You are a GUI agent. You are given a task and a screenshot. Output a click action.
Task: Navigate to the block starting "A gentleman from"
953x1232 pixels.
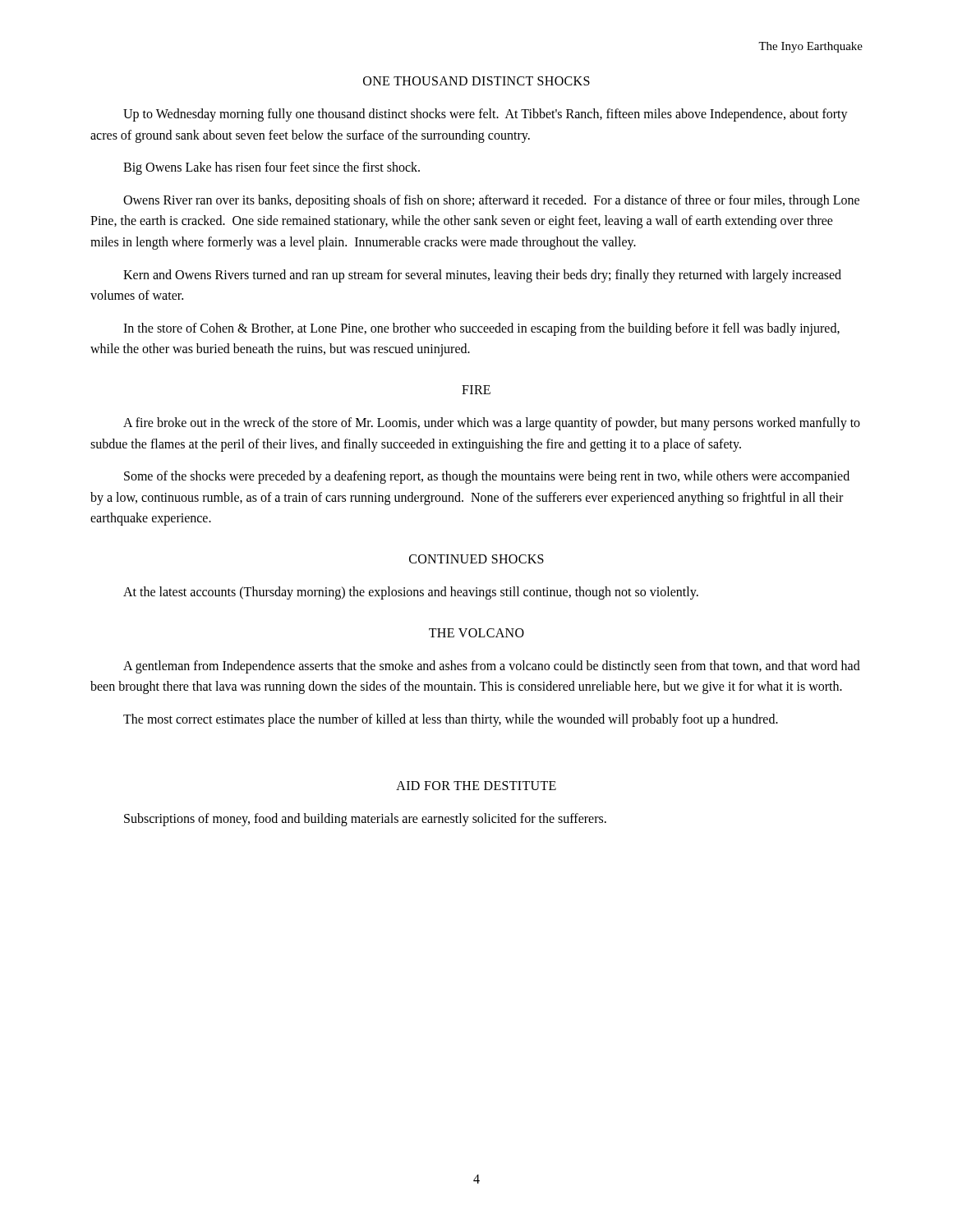(x=475, y=676)
